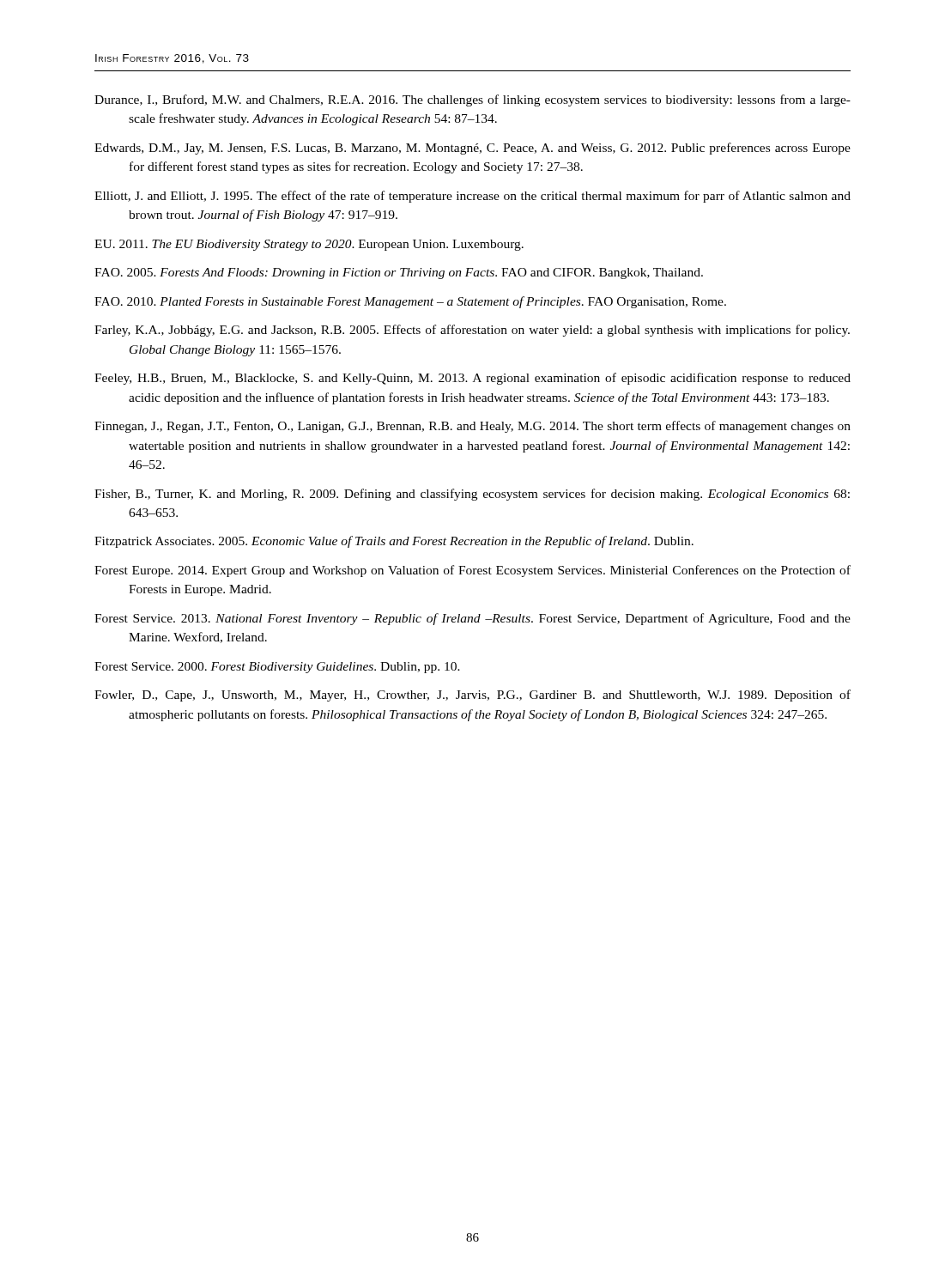The height and width of the screenshot is (1288, 945).
Task: Locate the block starting "EU. 2011. The EU Biodiversity Strategy"
Action: tap(309, 243)
